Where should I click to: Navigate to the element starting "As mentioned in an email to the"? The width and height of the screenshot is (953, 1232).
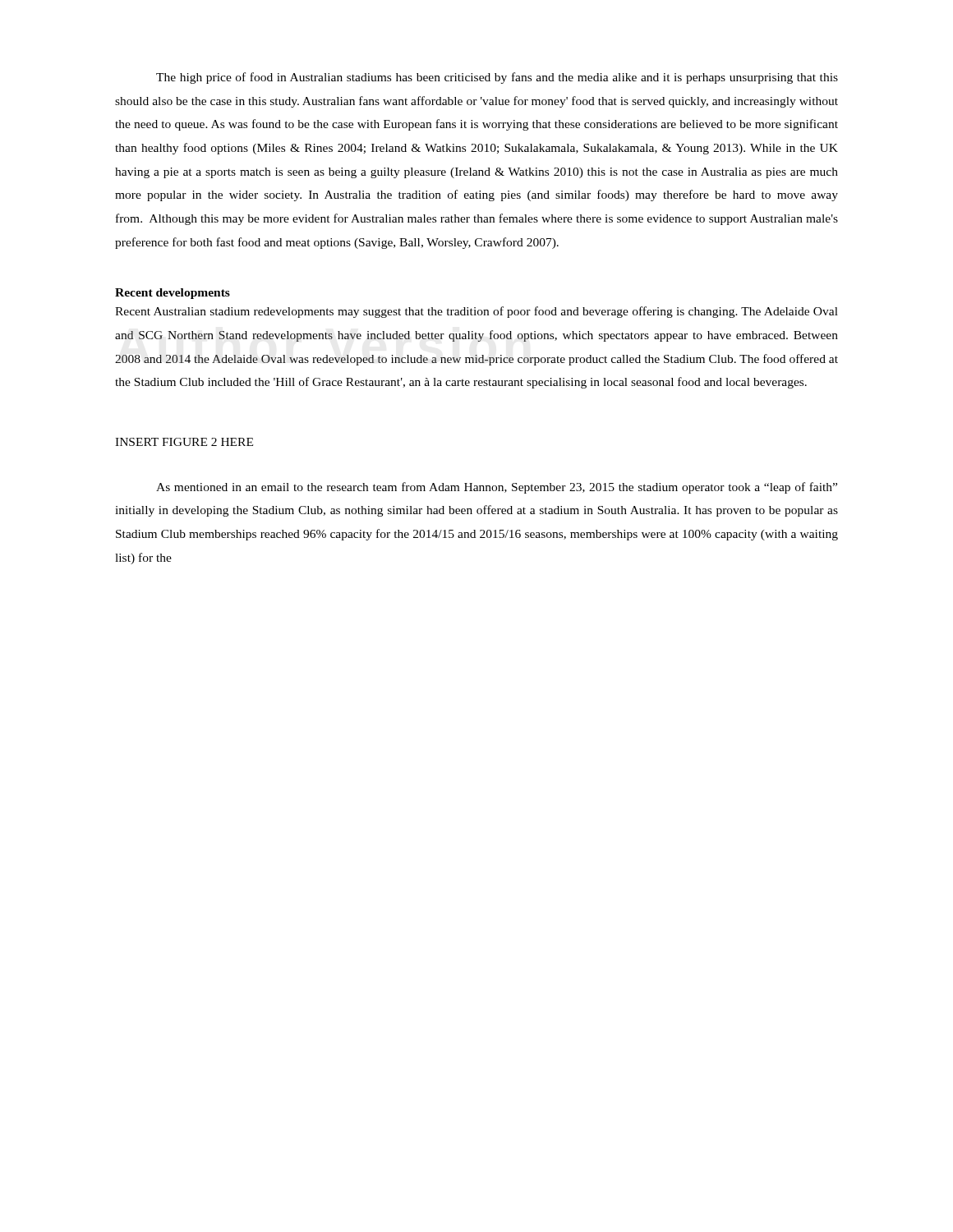[x=476, y=522]
